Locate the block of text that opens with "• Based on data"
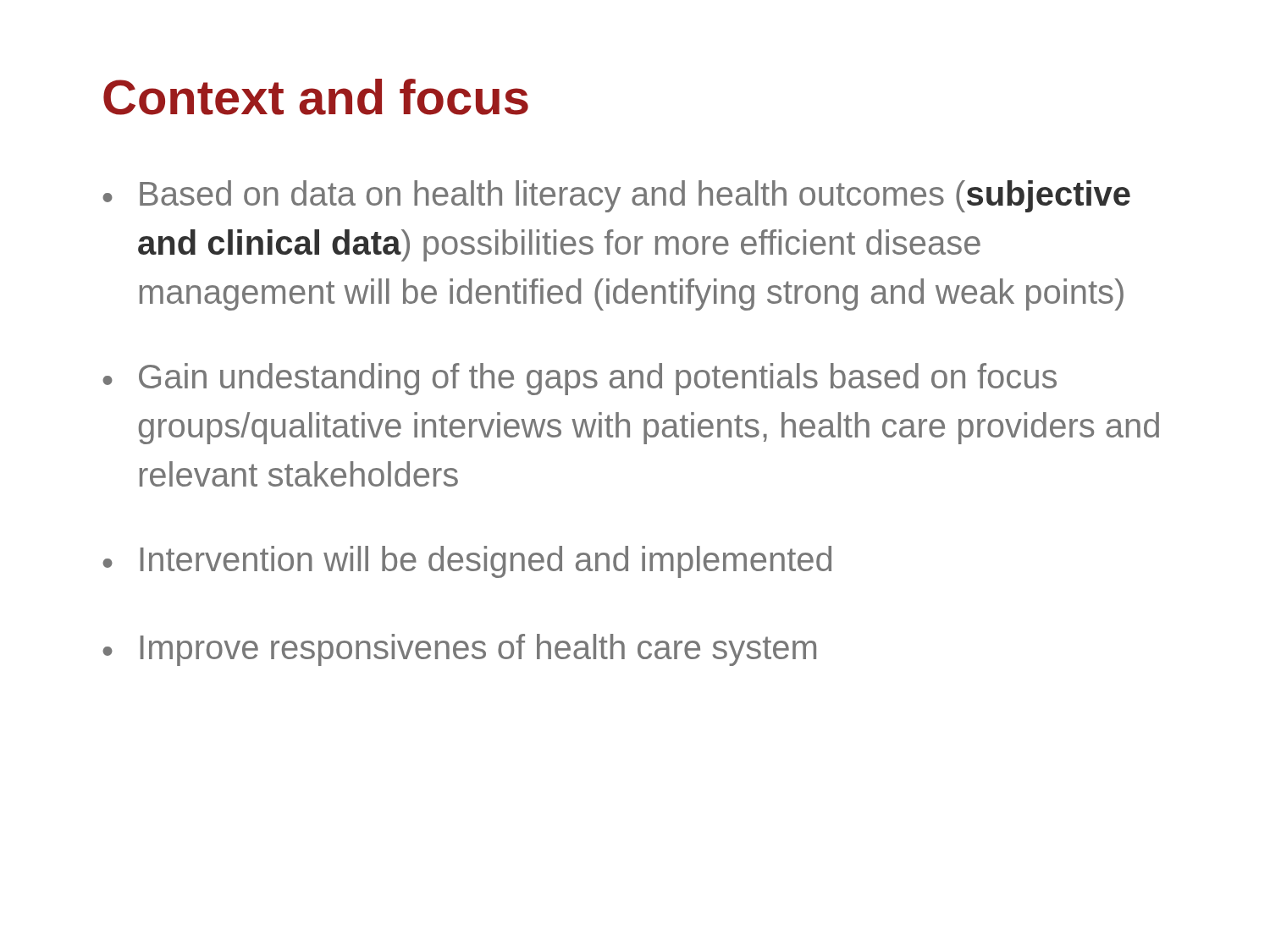The image size is (1270, 952). pyautogui.click(x=635, y=243)
